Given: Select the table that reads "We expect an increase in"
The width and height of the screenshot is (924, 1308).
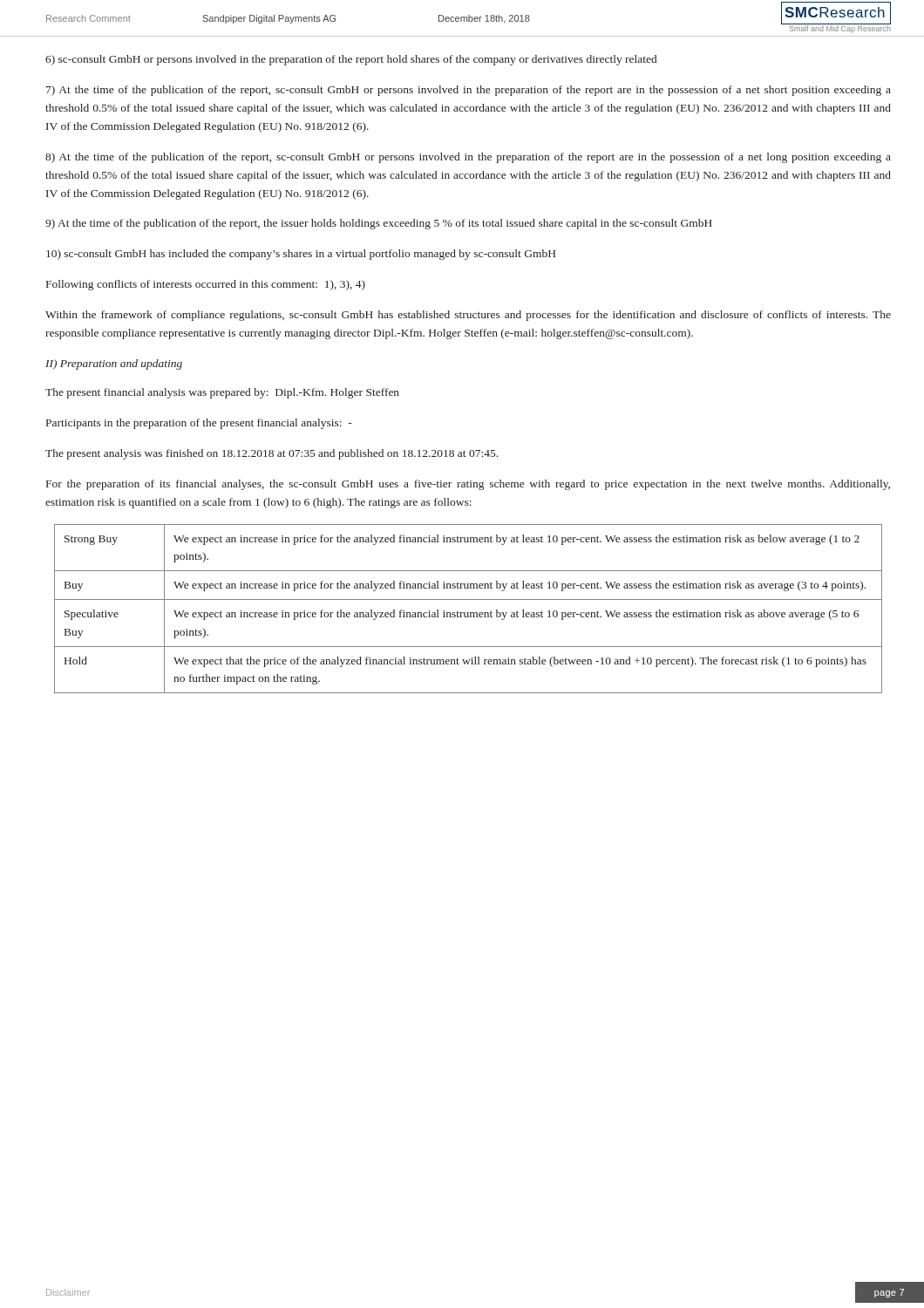Looking at the screenshot, I should pyautogui.click(x=468, y=609).
